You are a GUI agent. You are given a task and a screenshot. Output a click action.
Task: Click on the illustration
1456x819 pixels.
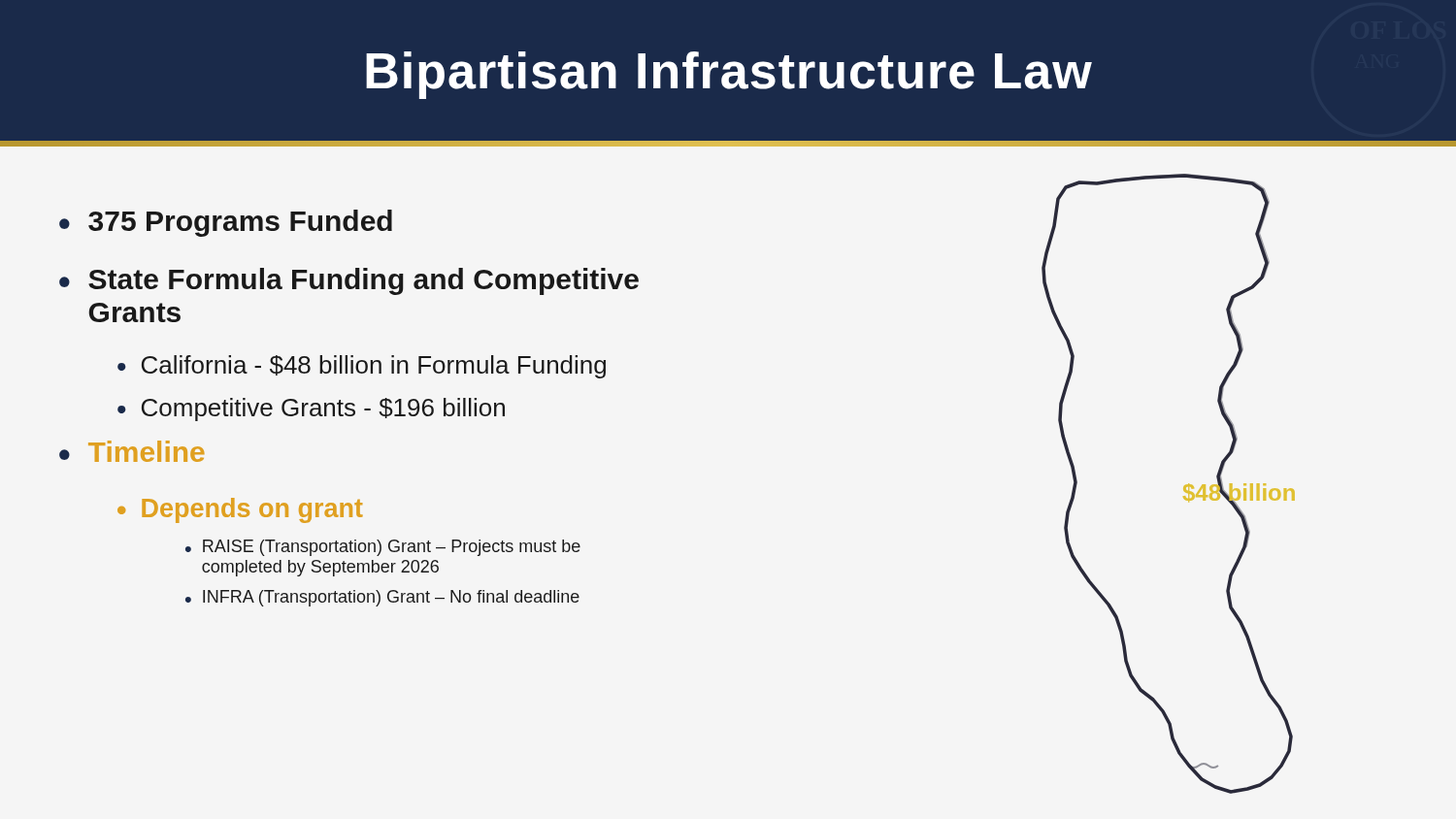1174,481
